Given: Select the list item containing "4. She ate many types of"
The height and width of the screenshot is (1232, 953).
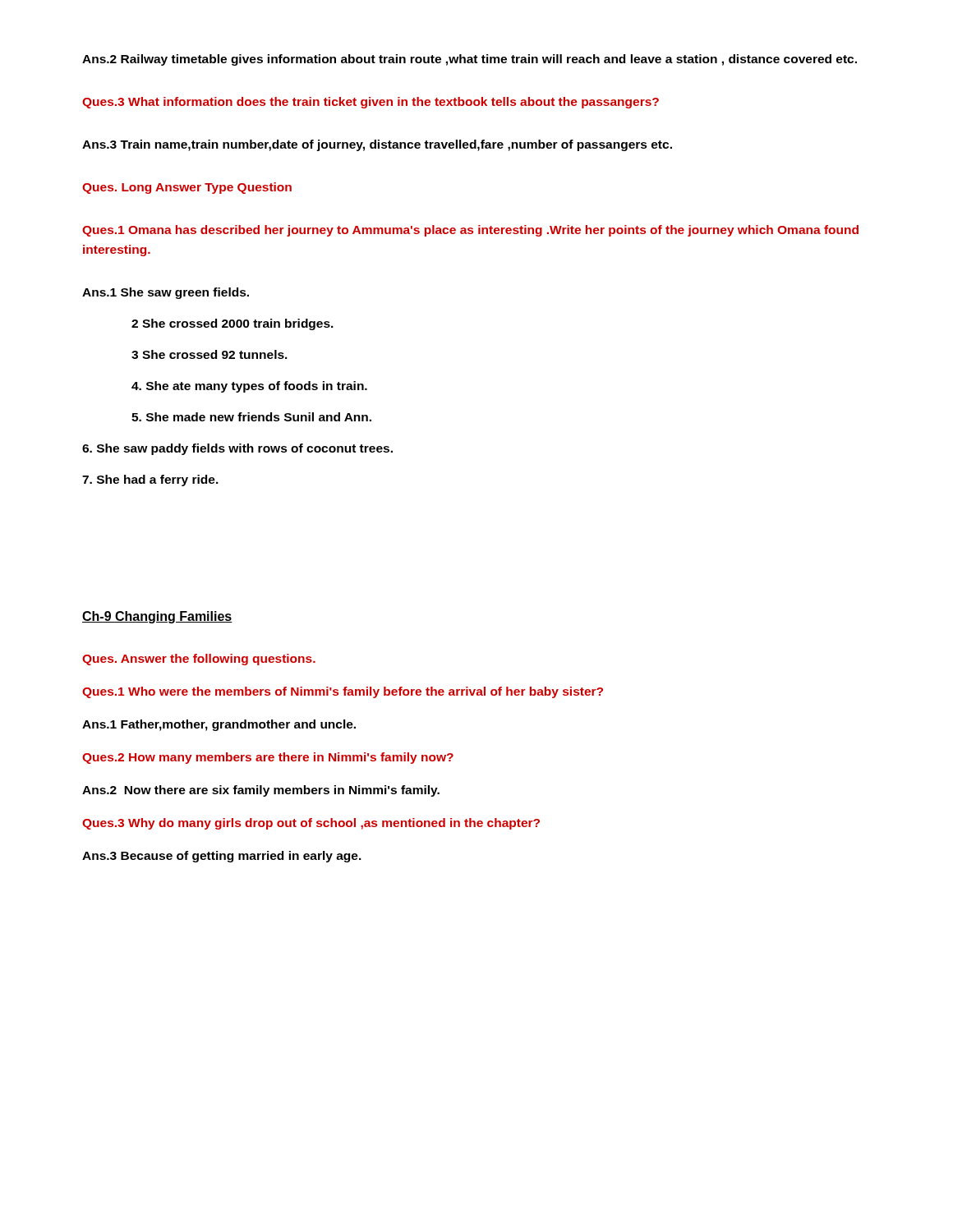Looking at the screenshot, I should tap(250, 386).
